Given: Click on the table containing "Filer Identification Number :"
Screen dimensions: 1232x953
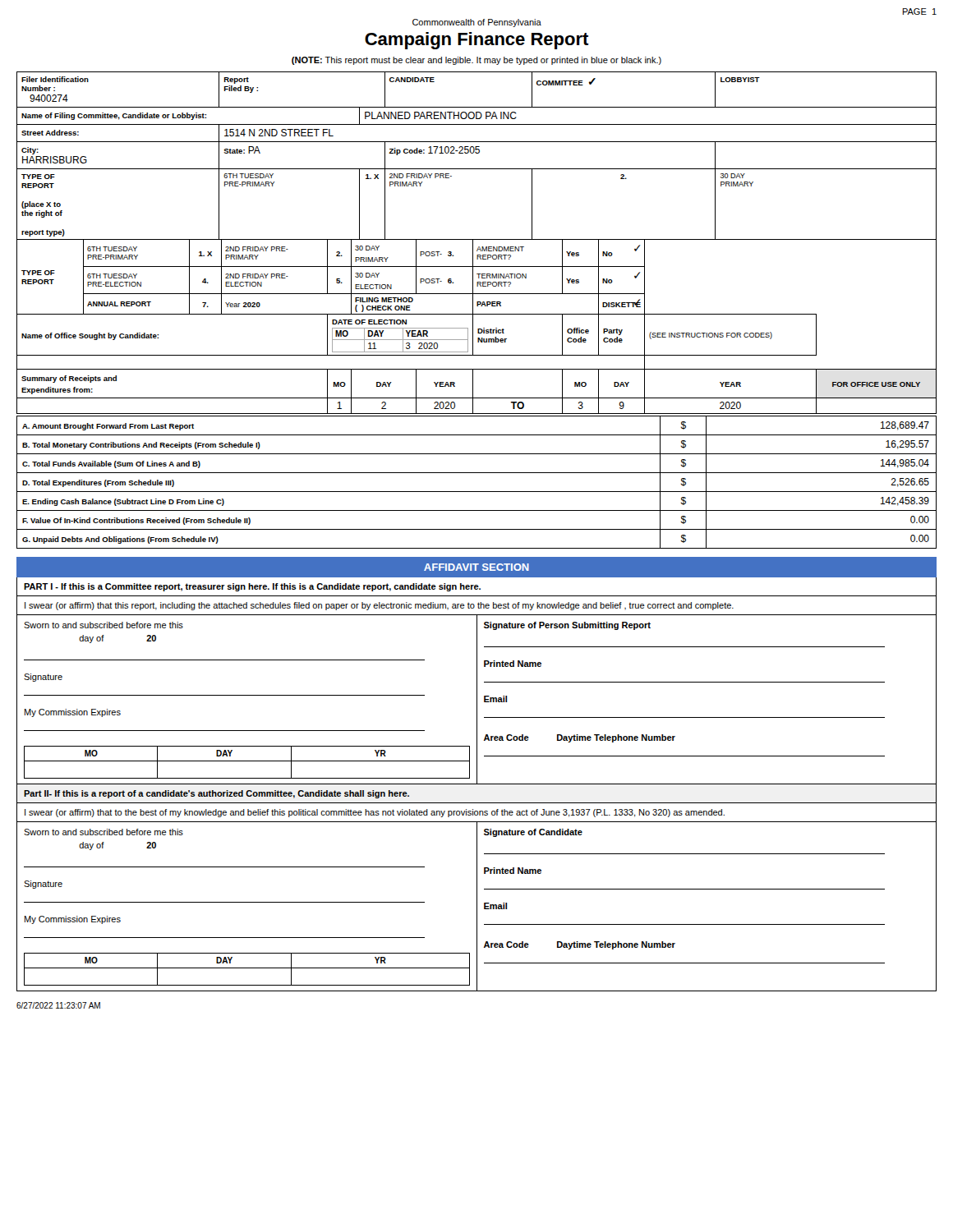Looking at the screenshot, I should coord(476,243).
